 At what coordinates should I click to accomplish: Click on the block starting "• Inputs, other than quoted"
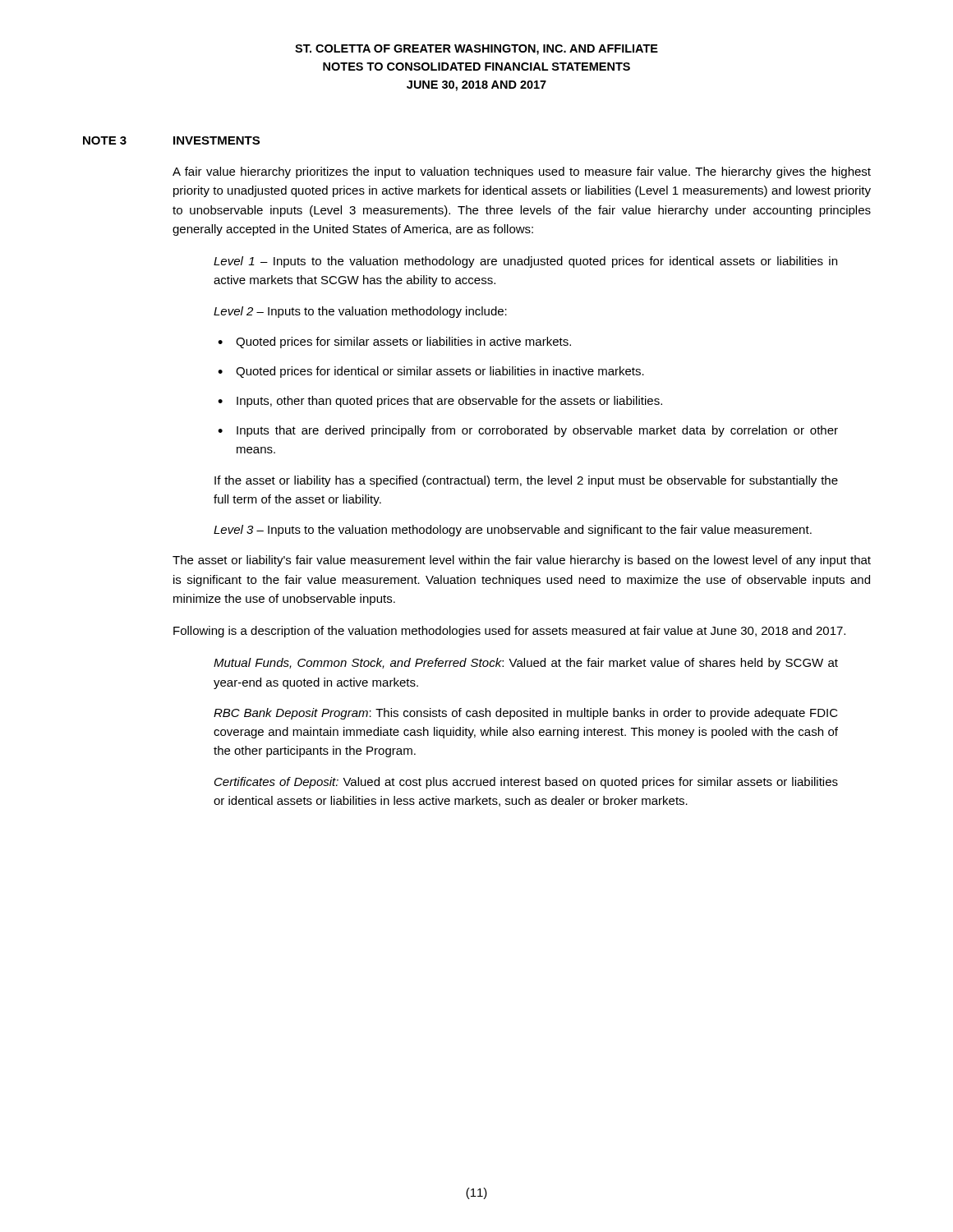coord(440,402)
